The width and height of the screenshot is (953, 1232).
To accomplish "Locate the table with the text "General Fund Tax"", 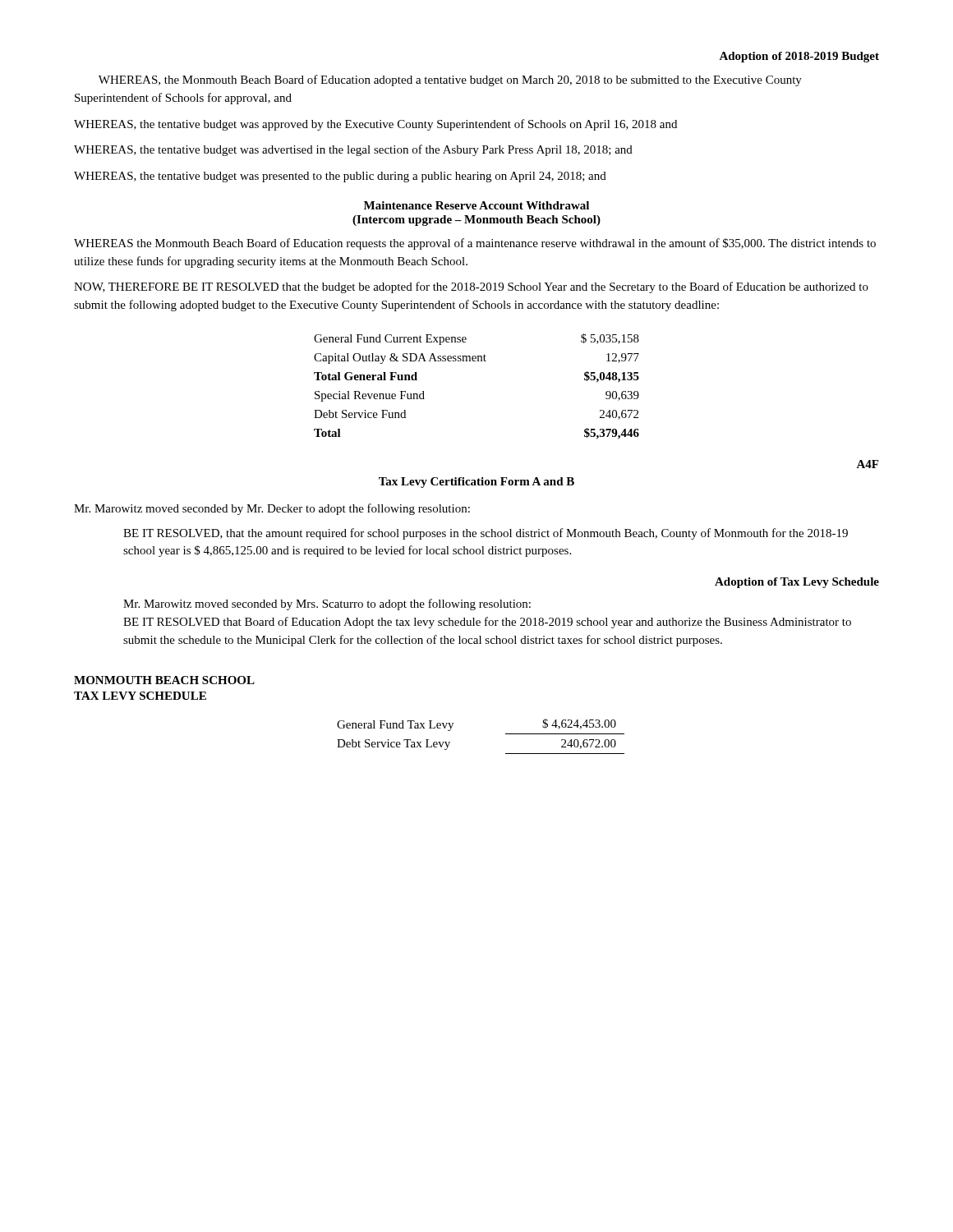I will 476,735.
